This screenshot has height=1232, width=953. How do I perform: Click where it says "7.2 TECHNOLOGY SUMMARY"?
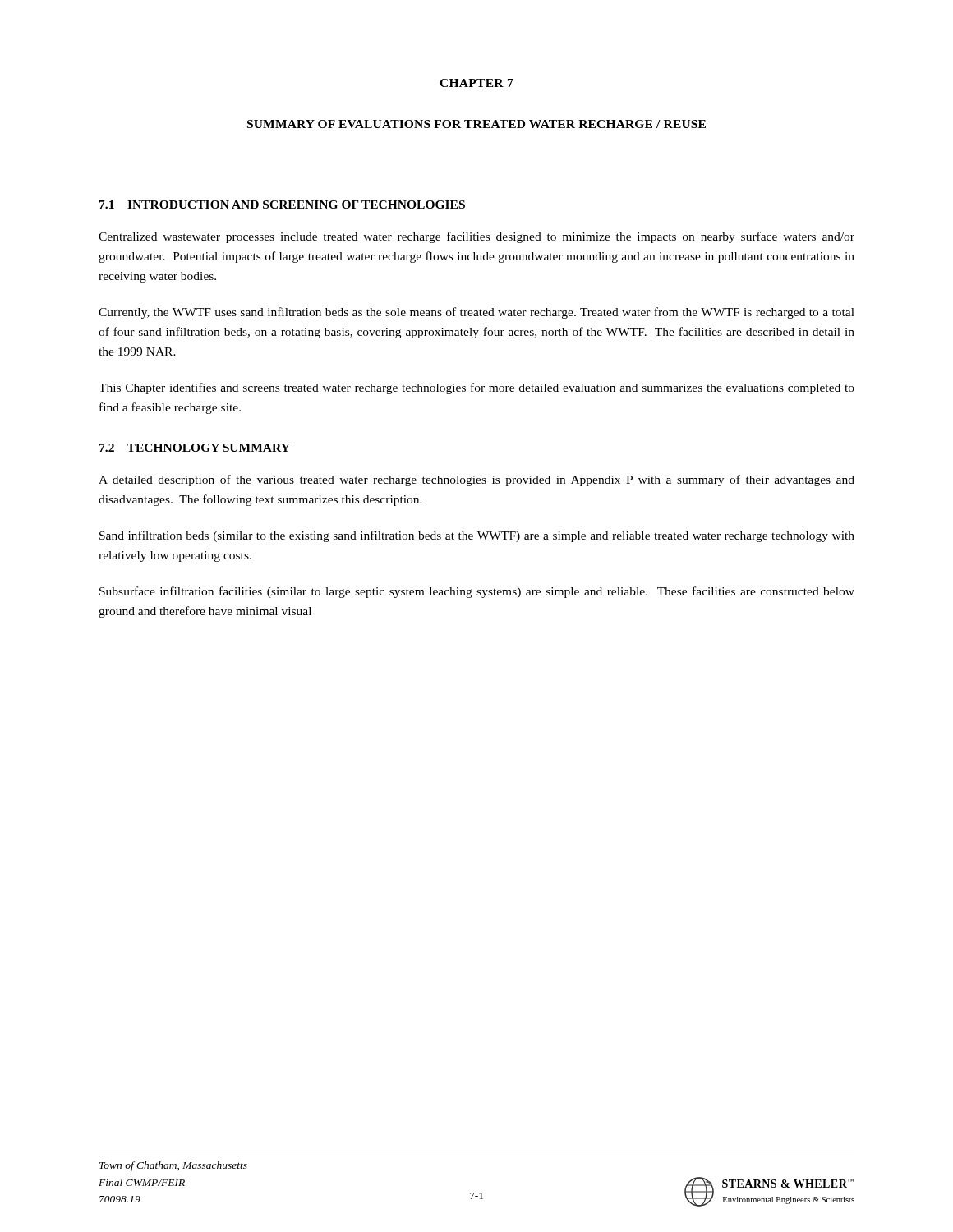click(x=194, y=447)
